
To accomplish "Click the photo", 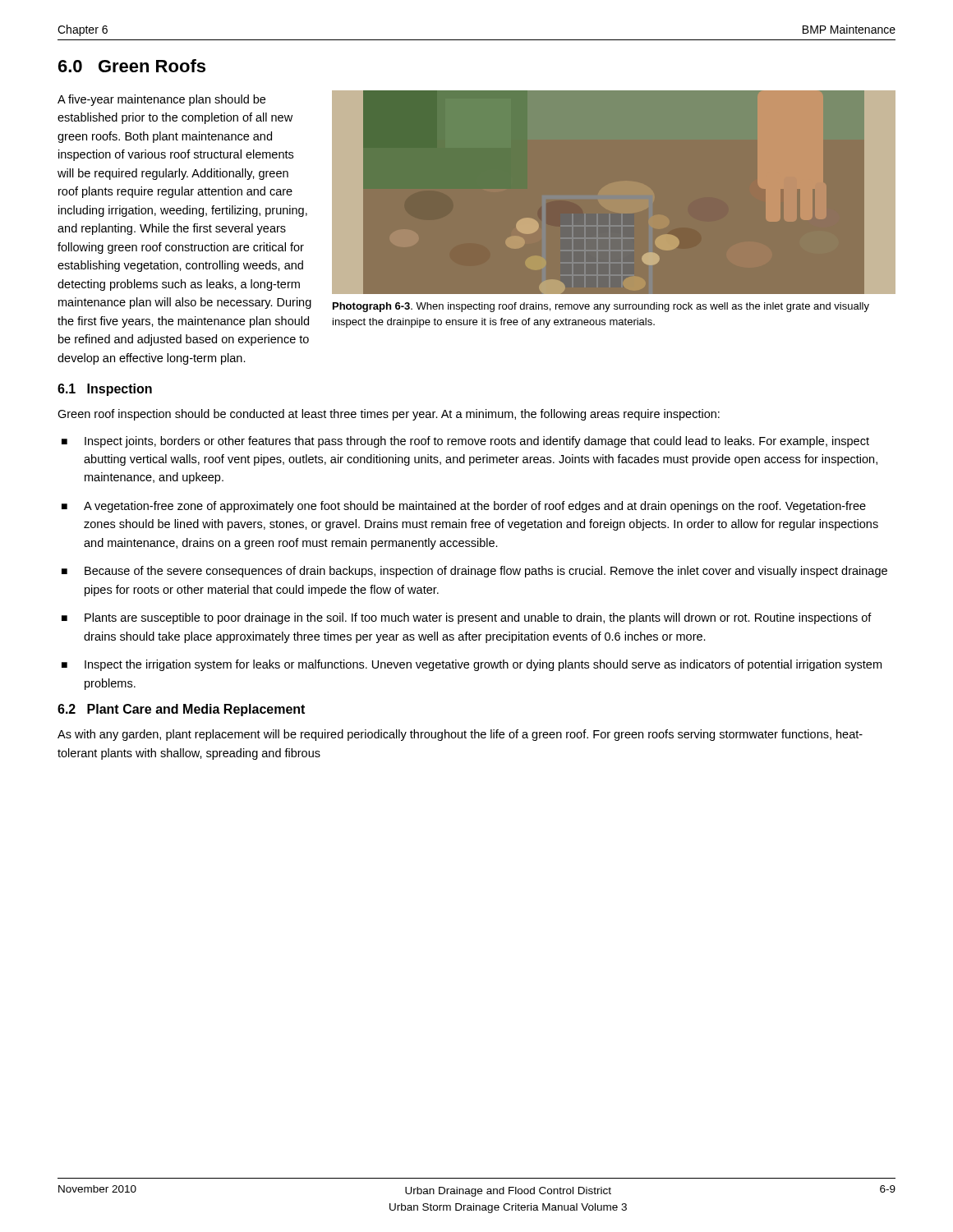I will tap(614, 192).
